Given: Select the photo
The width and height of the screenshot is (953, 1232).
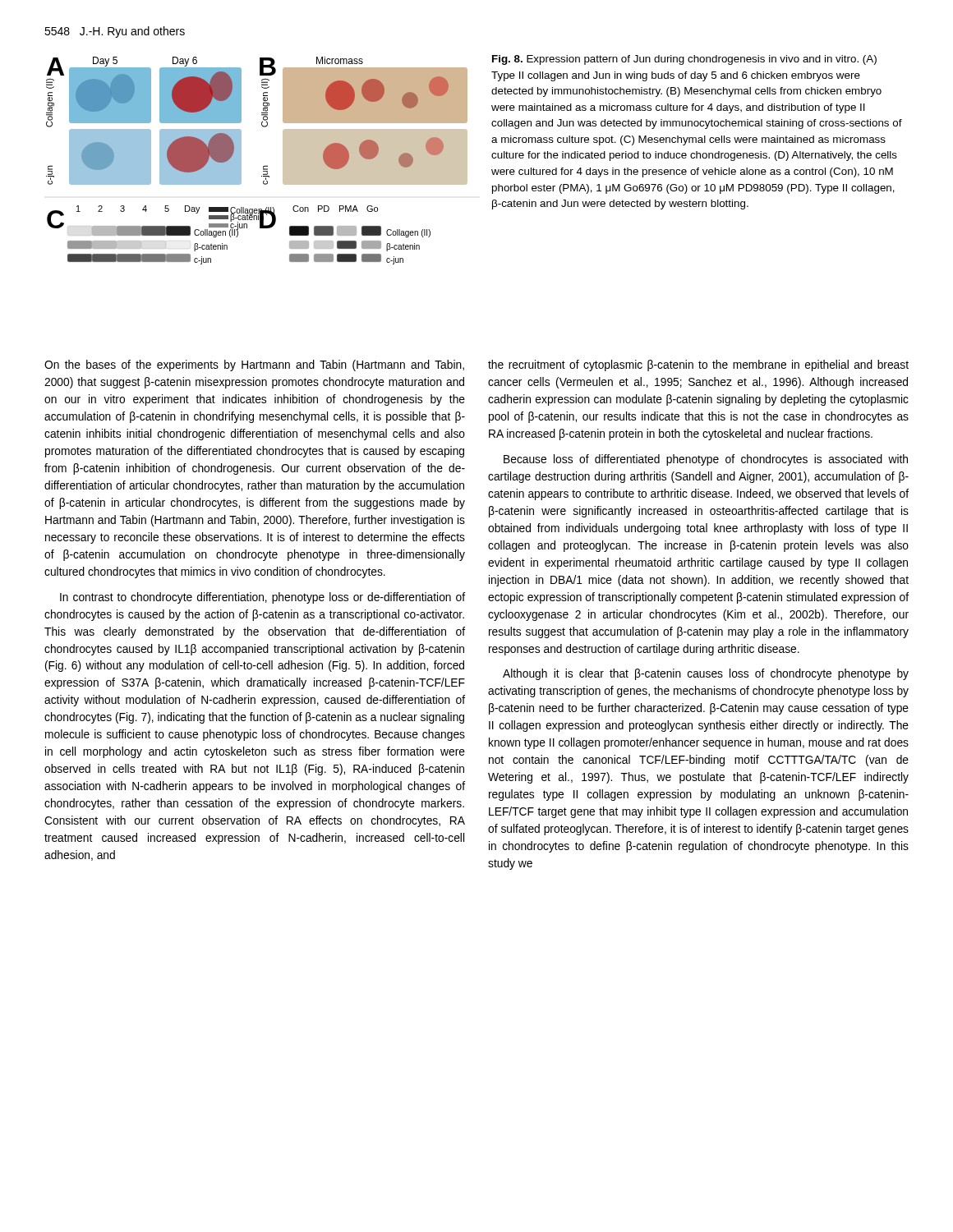Looking at the screenshot, I should pos(262,196).
